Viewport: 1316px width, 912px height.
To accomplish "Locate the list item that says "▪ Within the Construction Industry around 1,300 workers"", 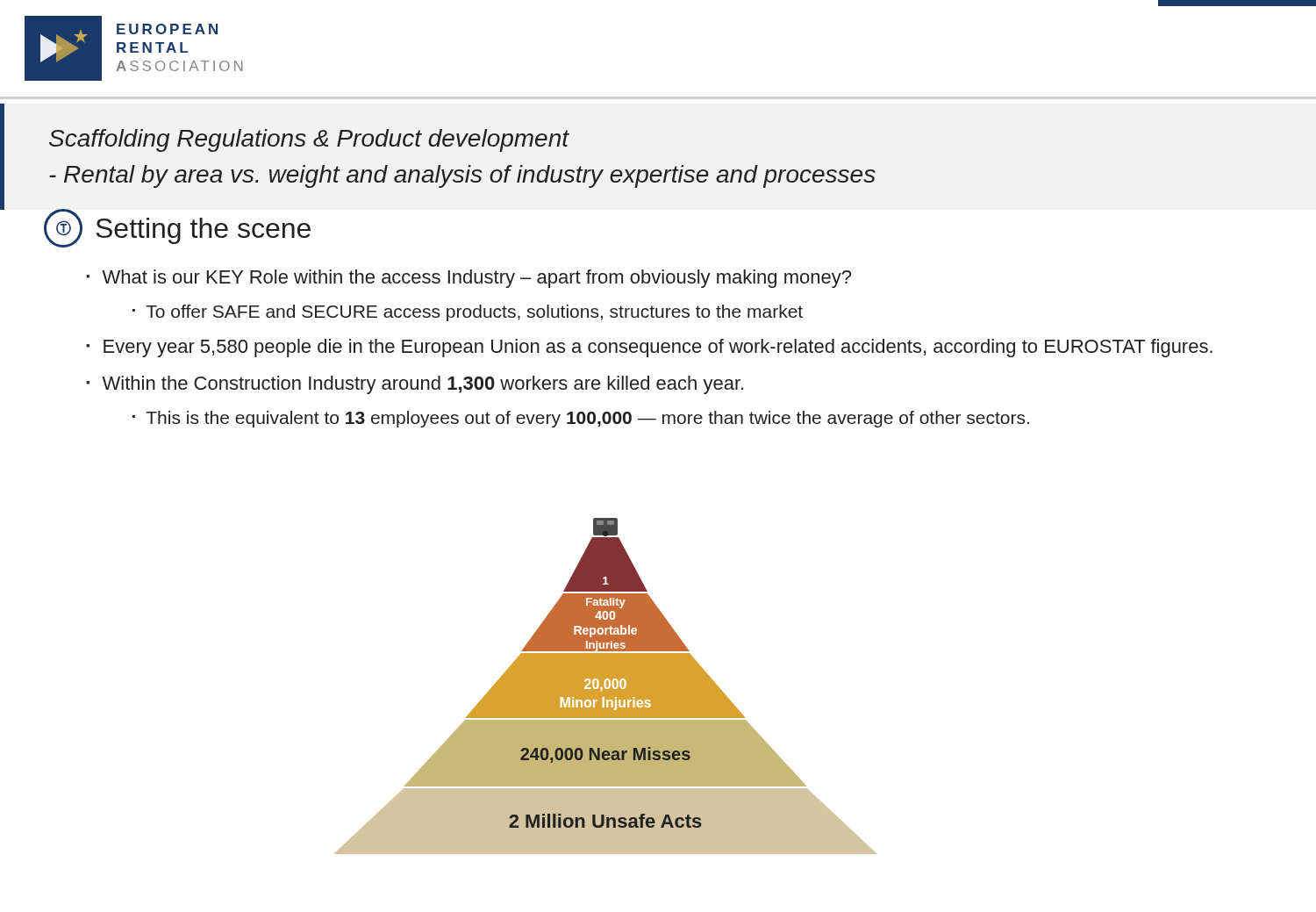I will tap(415, 384).
